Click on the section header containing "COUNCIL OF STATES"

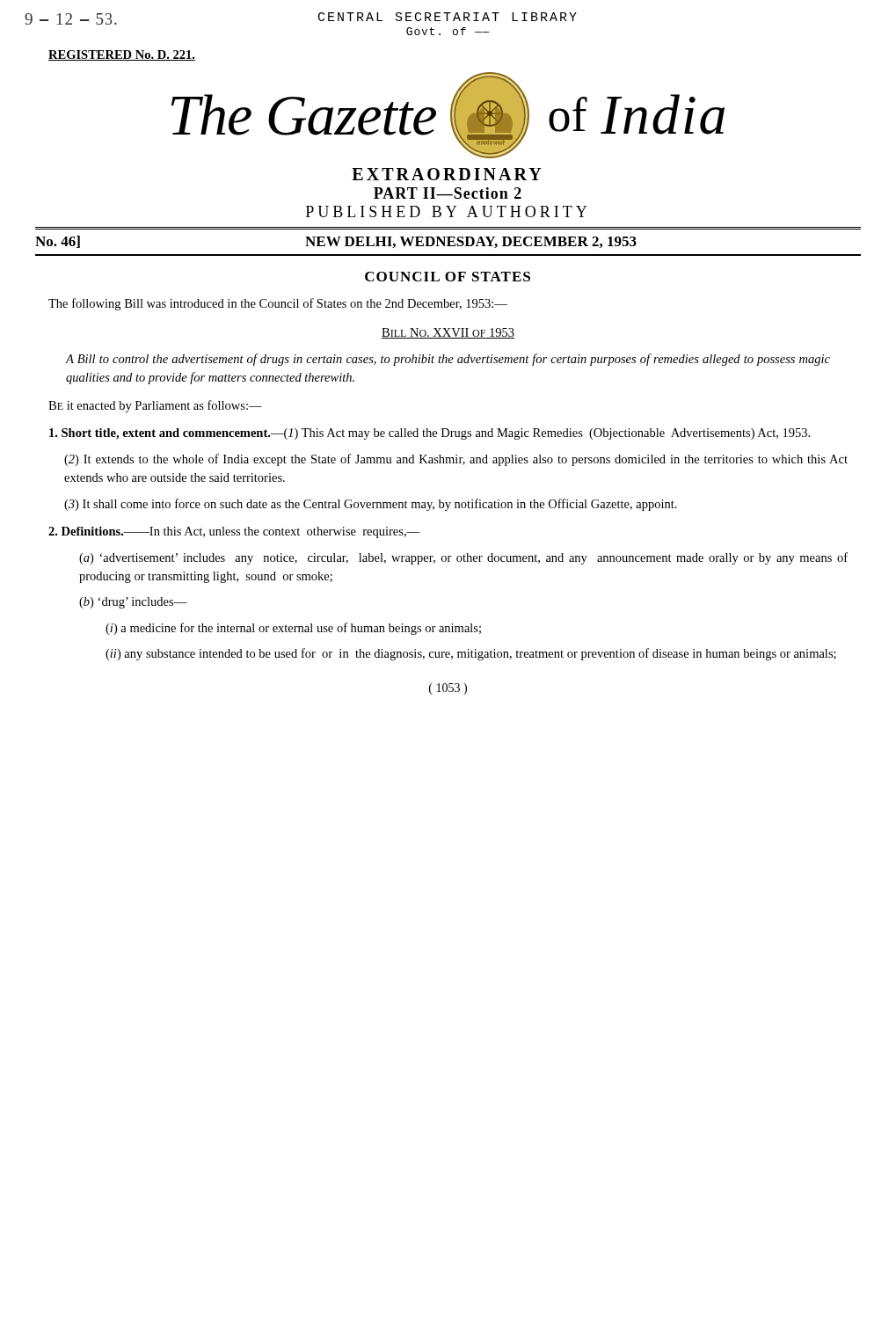448,277
